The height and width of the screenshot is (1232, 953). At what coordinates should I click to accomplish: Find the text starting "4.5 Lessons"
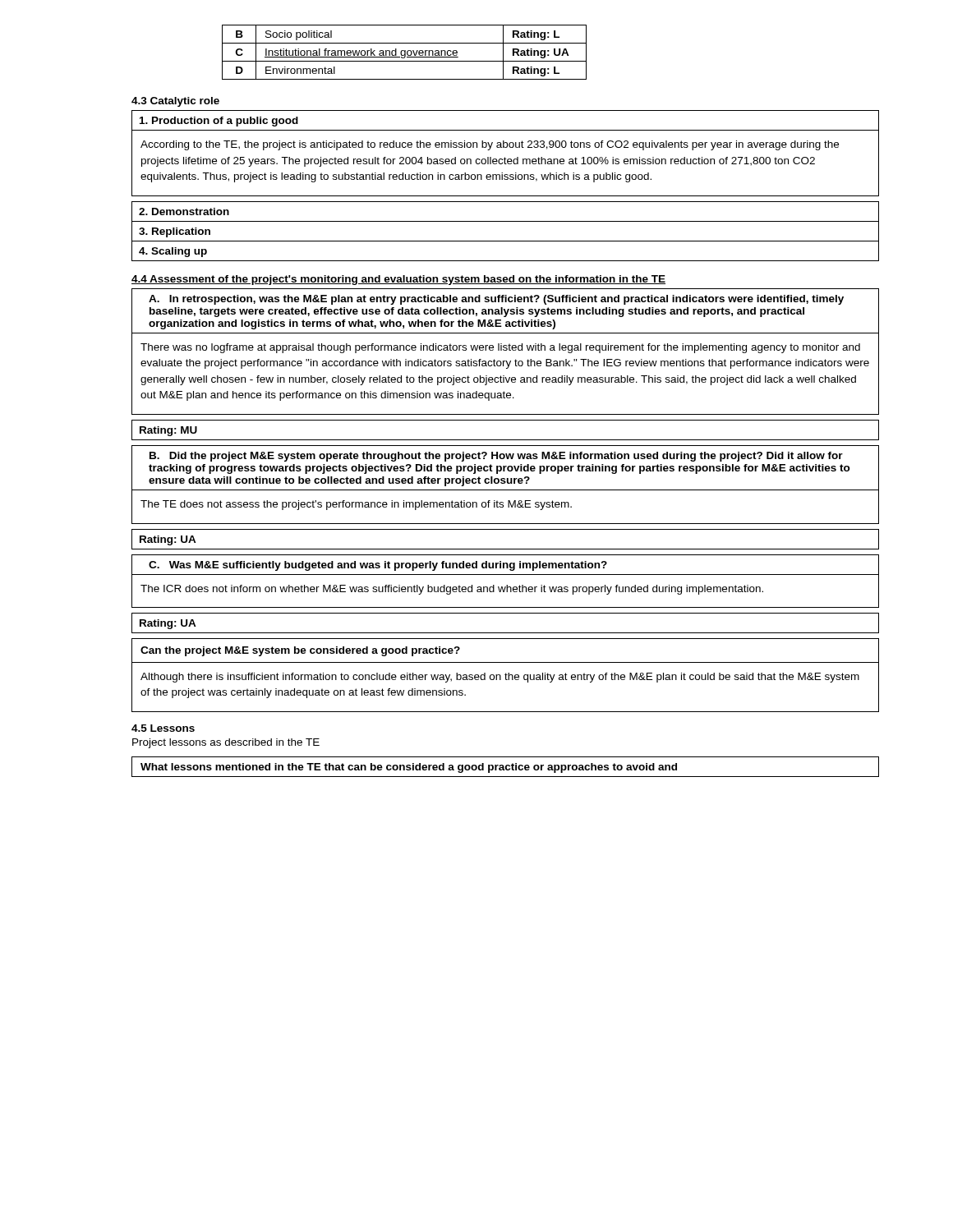[163, 728]
